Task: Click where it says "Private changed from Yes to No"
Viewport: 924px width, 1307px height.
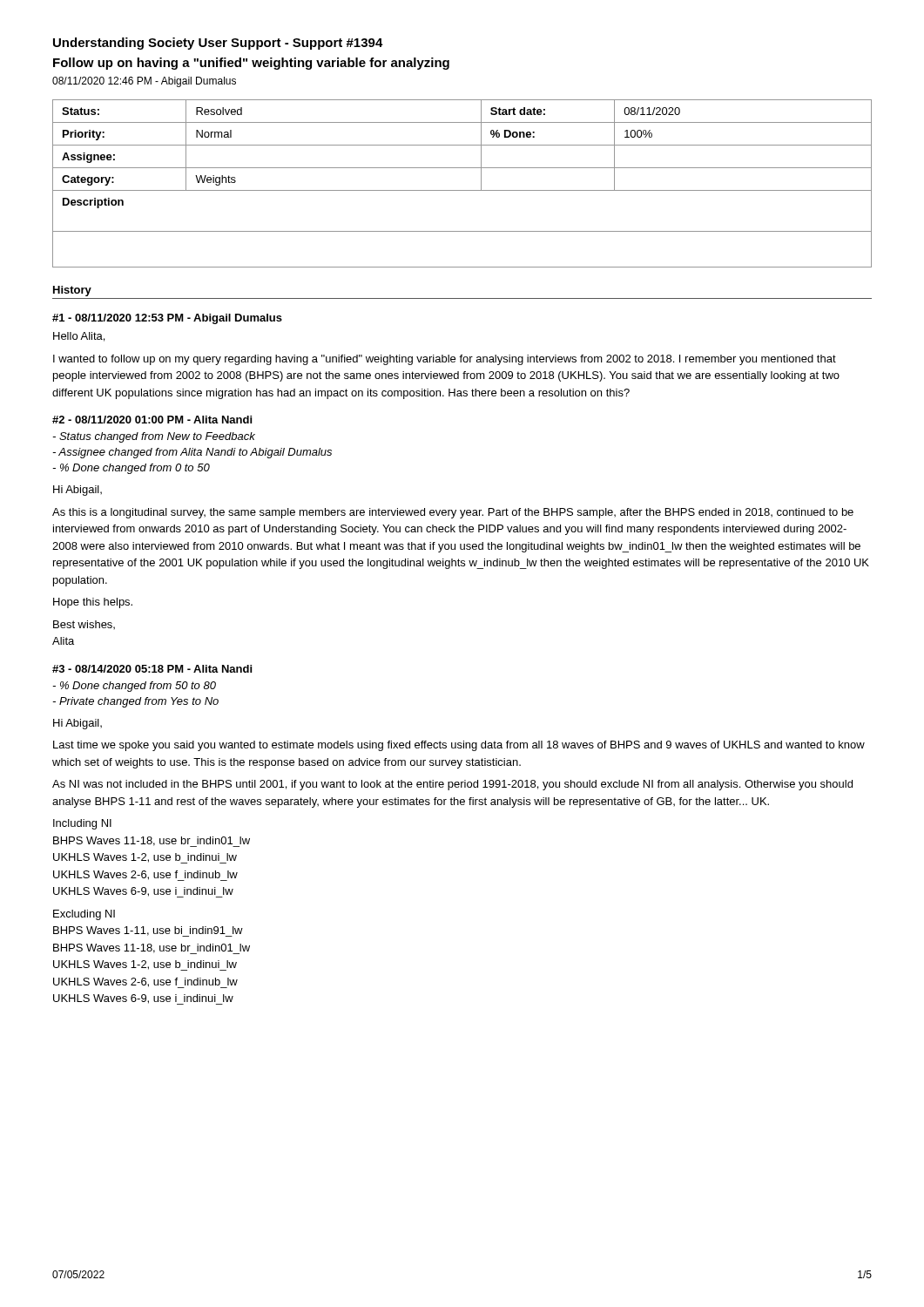Action: tap(136, 701)
